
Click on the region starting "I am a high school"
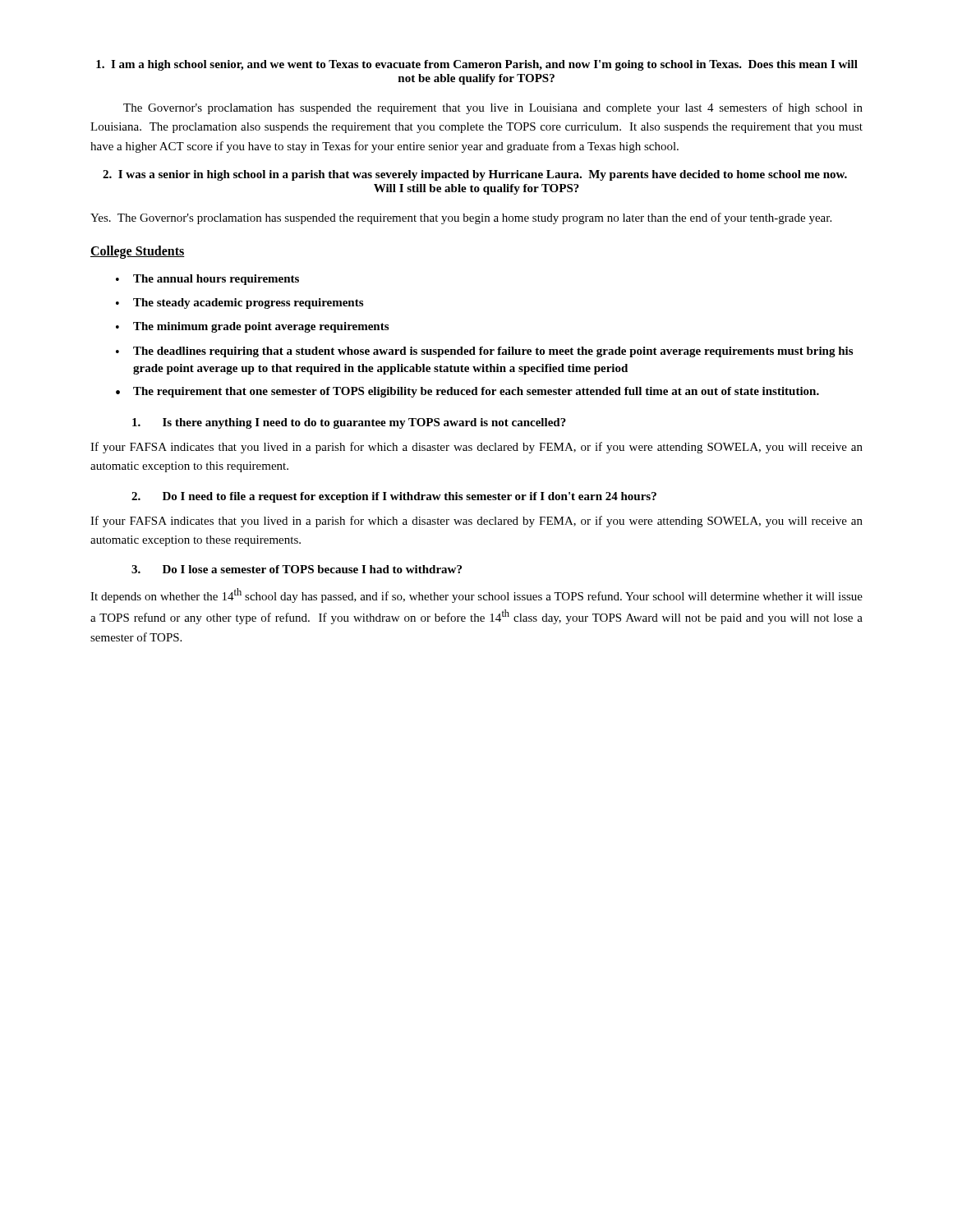coord(476,71)
